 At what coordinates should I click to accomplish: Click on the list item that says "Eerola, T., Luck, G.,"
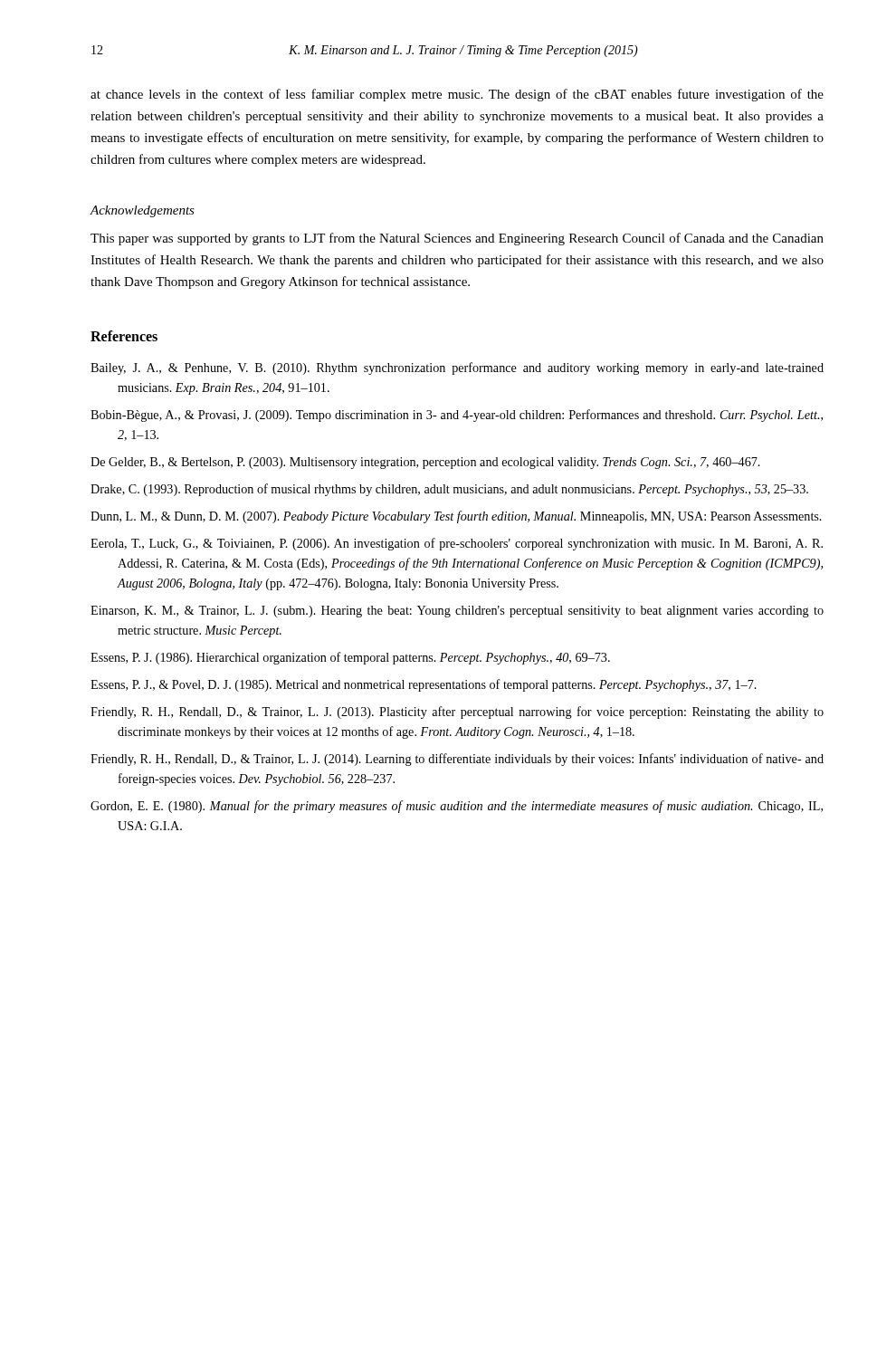tap(457, 563)
